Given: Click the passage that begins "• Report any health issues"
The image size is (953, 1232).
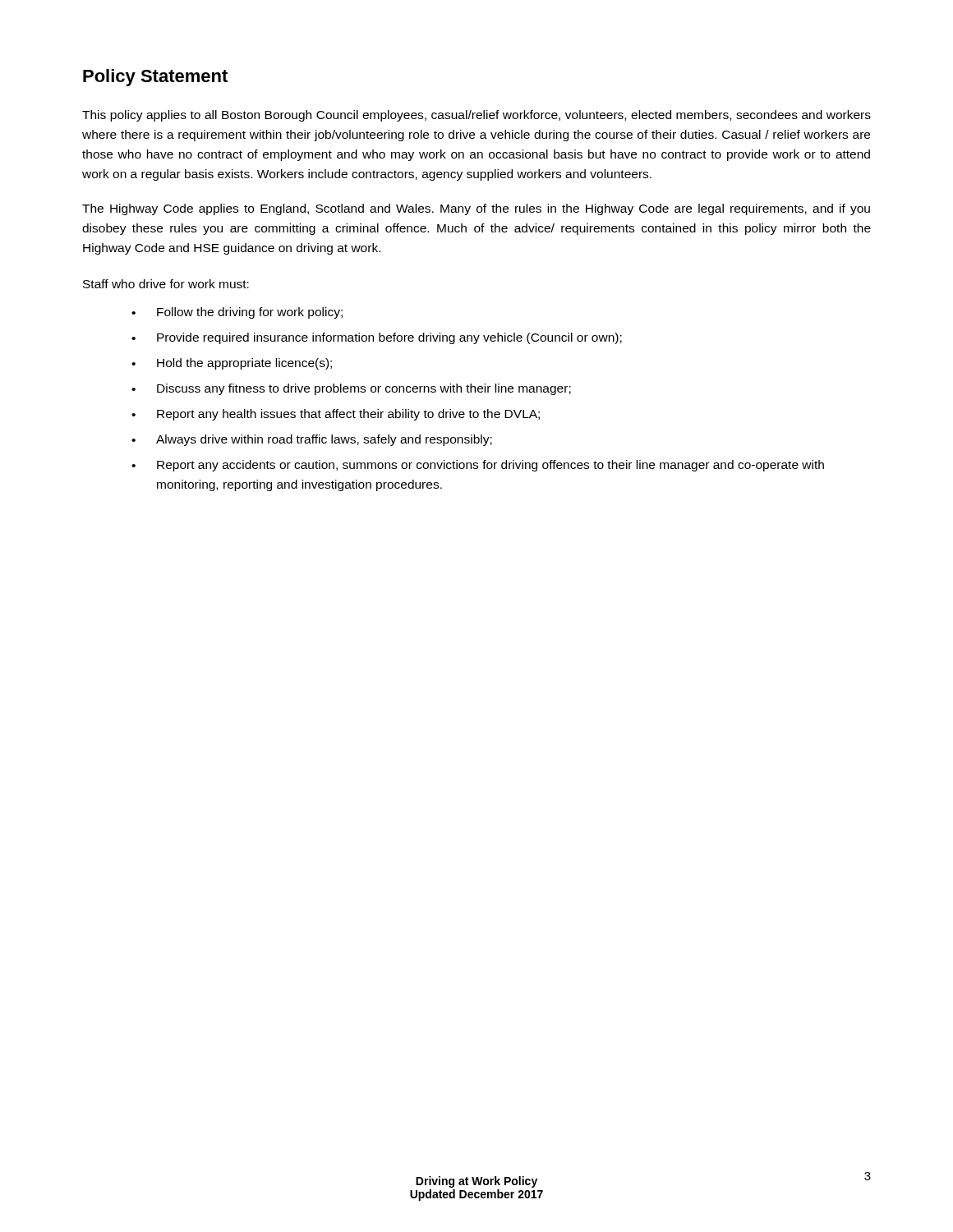Looking at the screenshot, I should point(501,415).
